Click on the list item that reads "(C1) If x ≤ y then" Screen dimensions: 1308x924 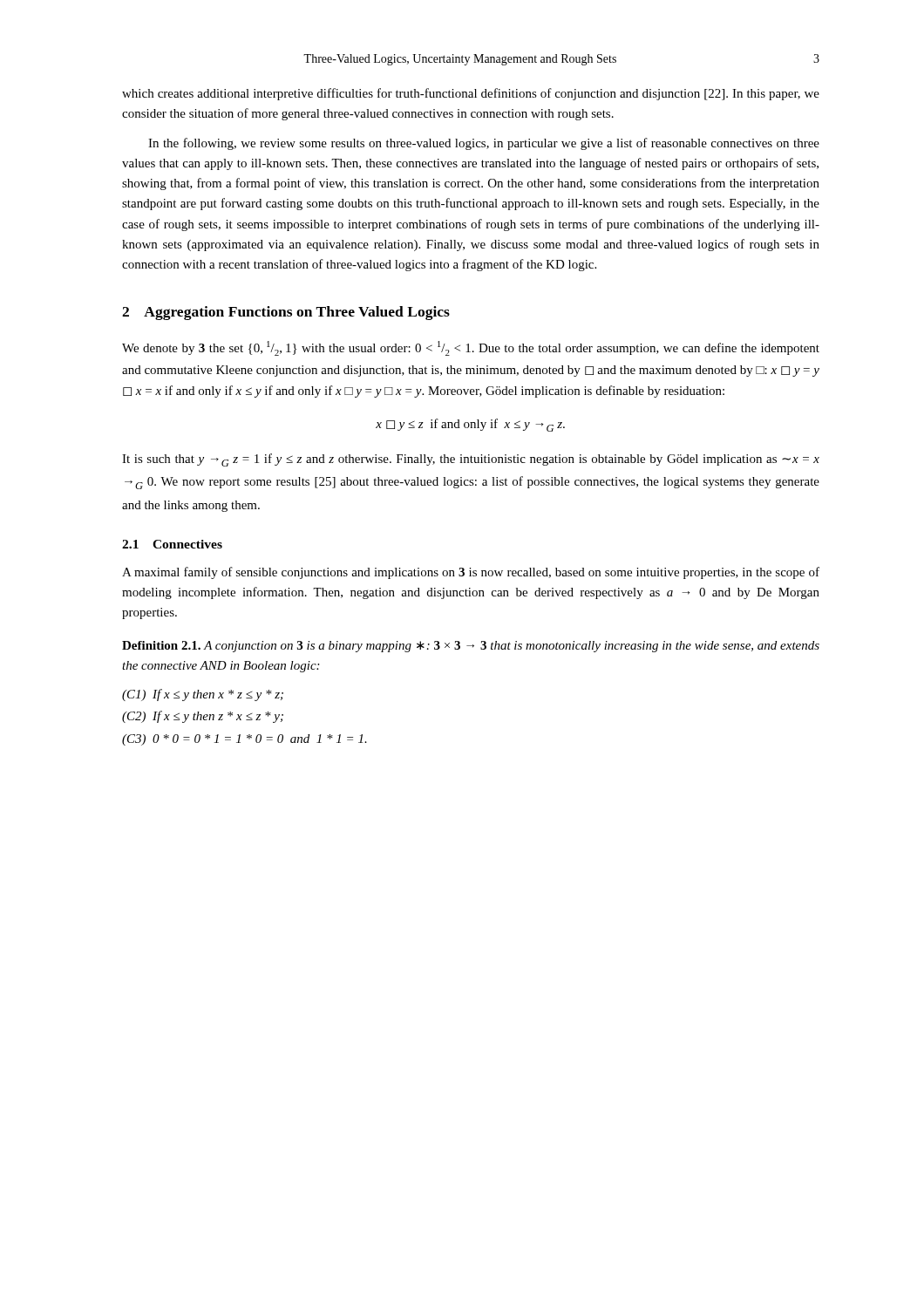tap(203, 694)
